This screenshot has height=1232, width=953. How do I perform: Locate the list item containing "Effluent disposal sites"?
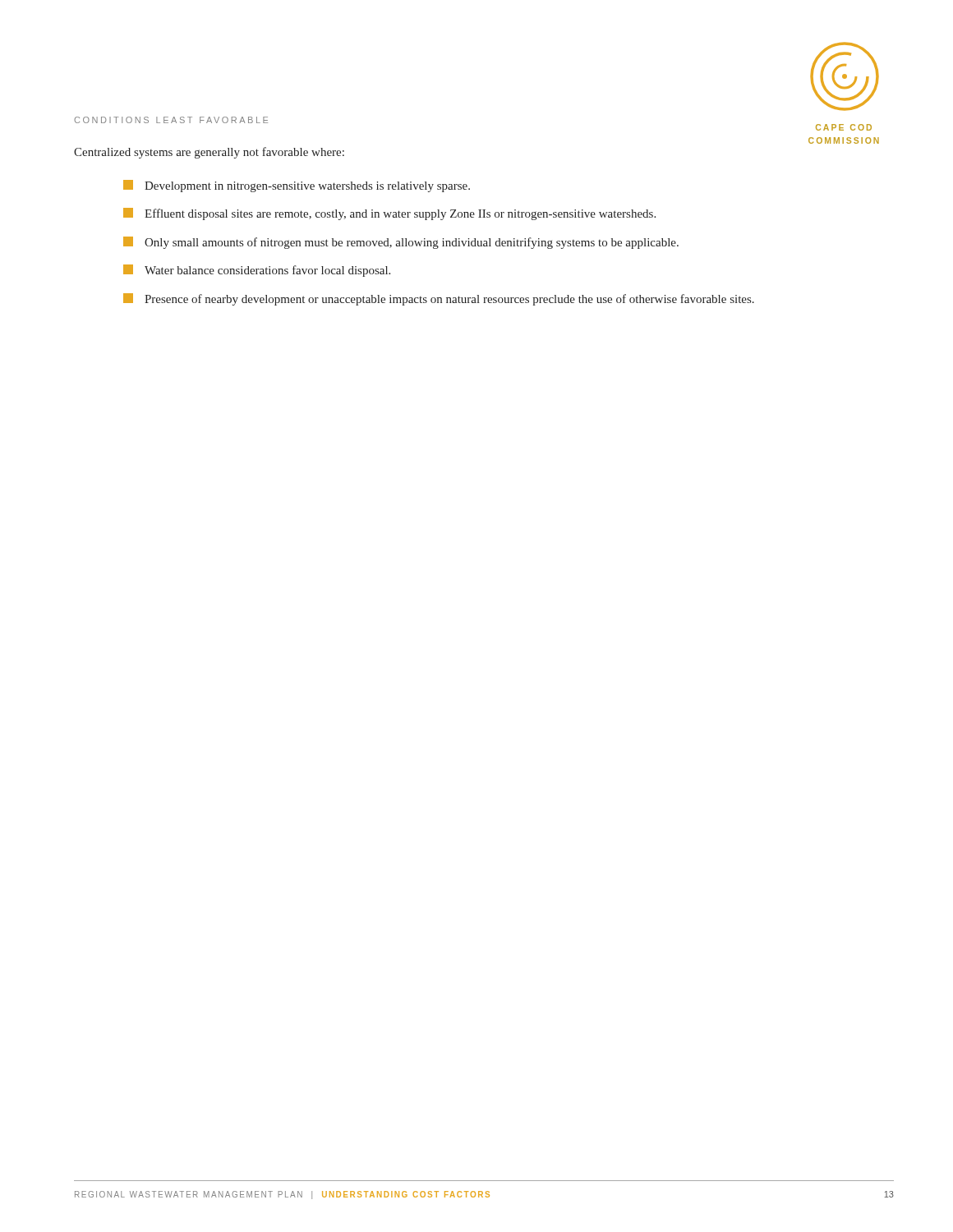(448, 214)
